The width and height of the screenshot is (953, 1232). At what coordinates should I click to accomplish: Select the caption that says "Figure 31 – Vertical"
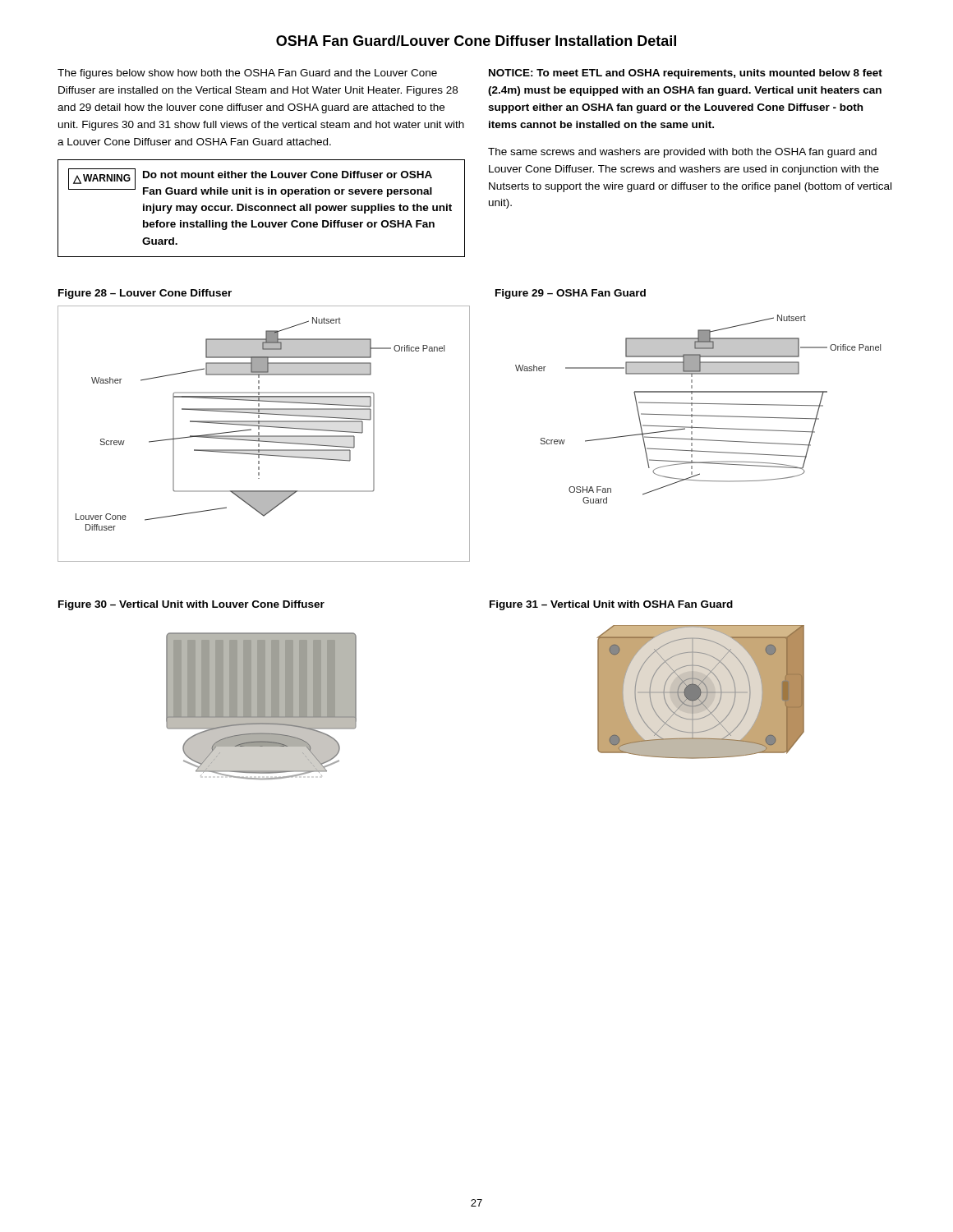(611, 604)
